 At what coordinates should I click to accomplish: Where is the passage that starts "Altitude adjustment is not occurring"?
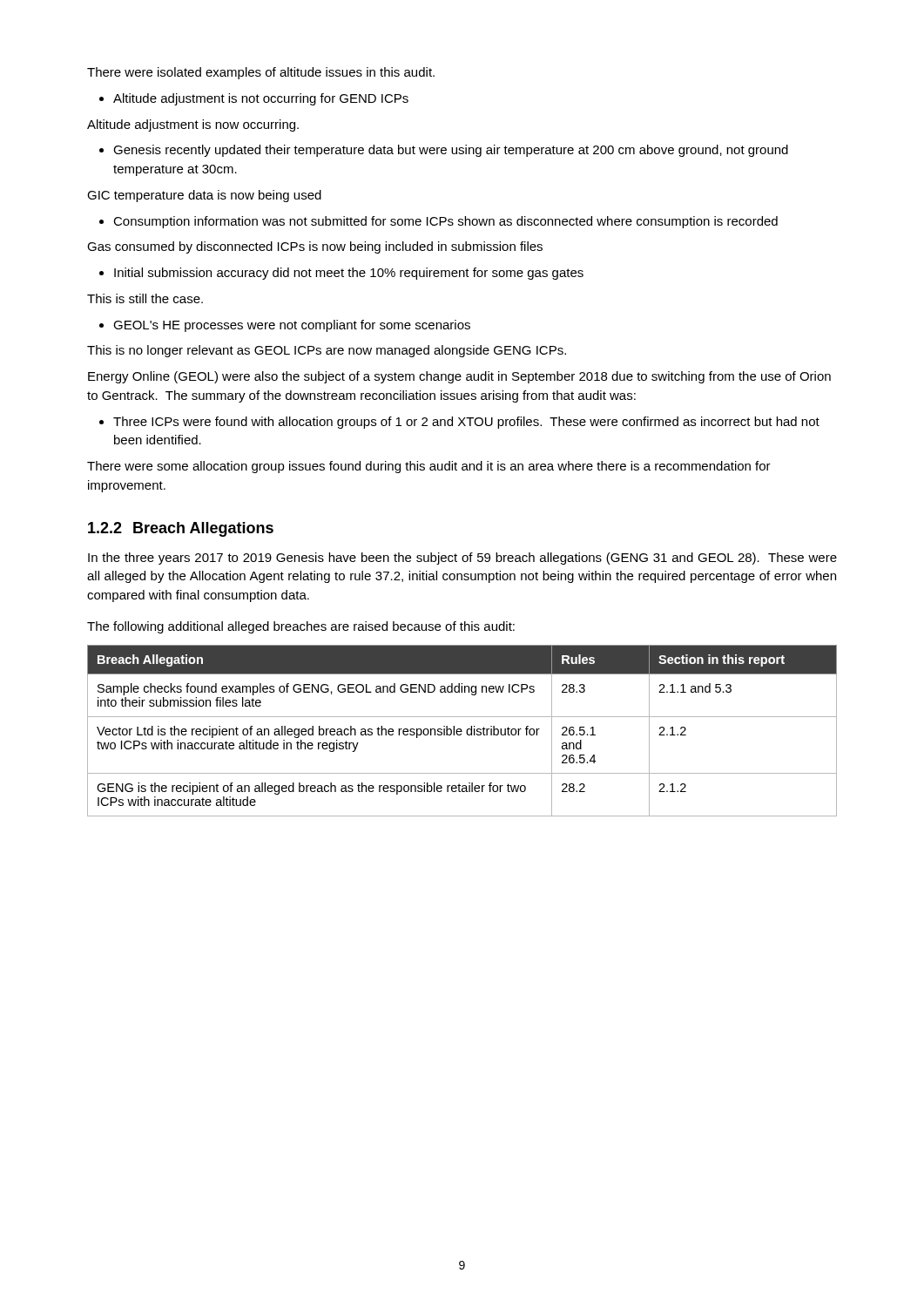[x=254, y=99]
